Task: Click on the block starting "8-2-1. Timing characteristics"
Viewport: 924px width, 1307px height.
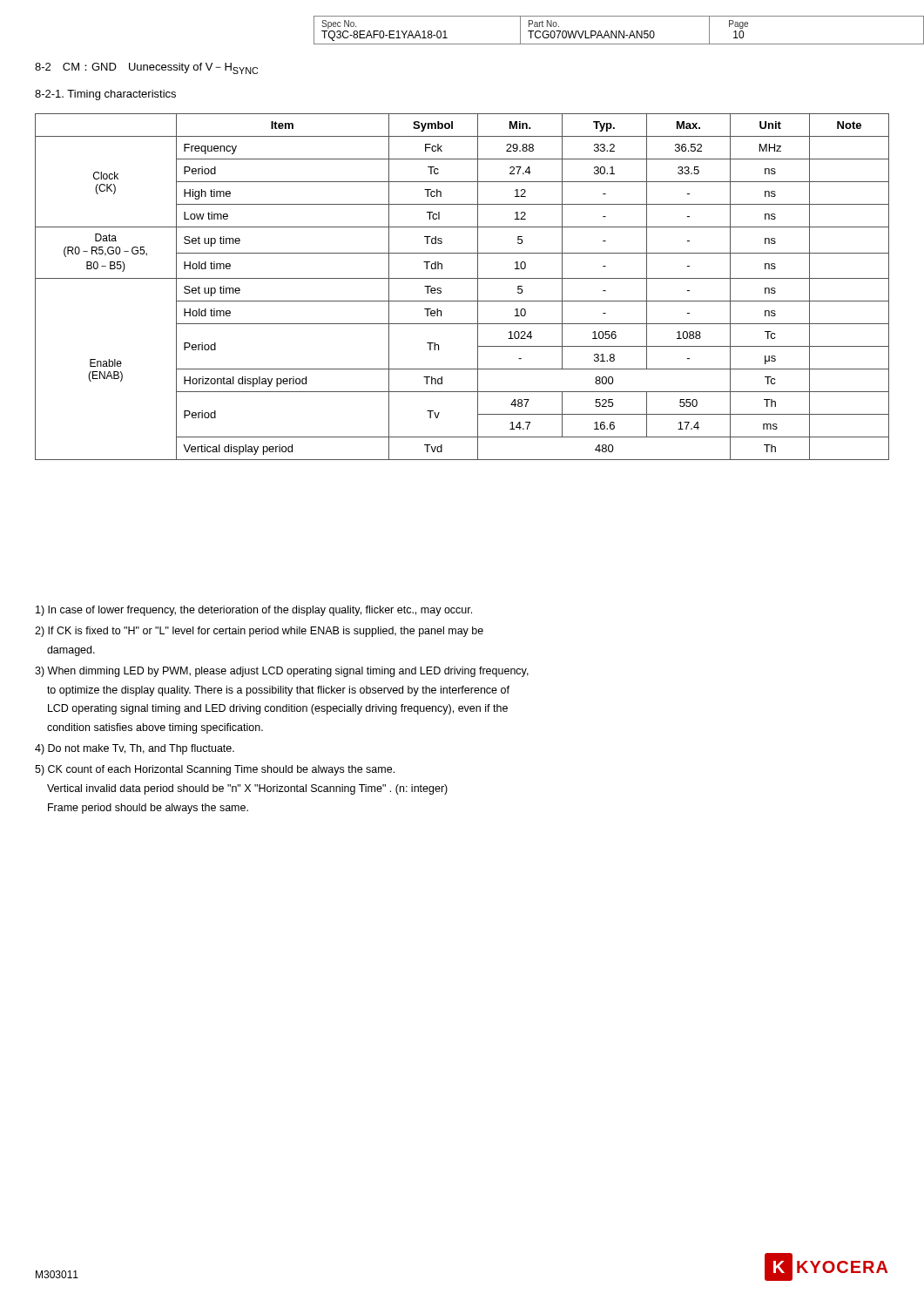Action: tap(106, 94)
